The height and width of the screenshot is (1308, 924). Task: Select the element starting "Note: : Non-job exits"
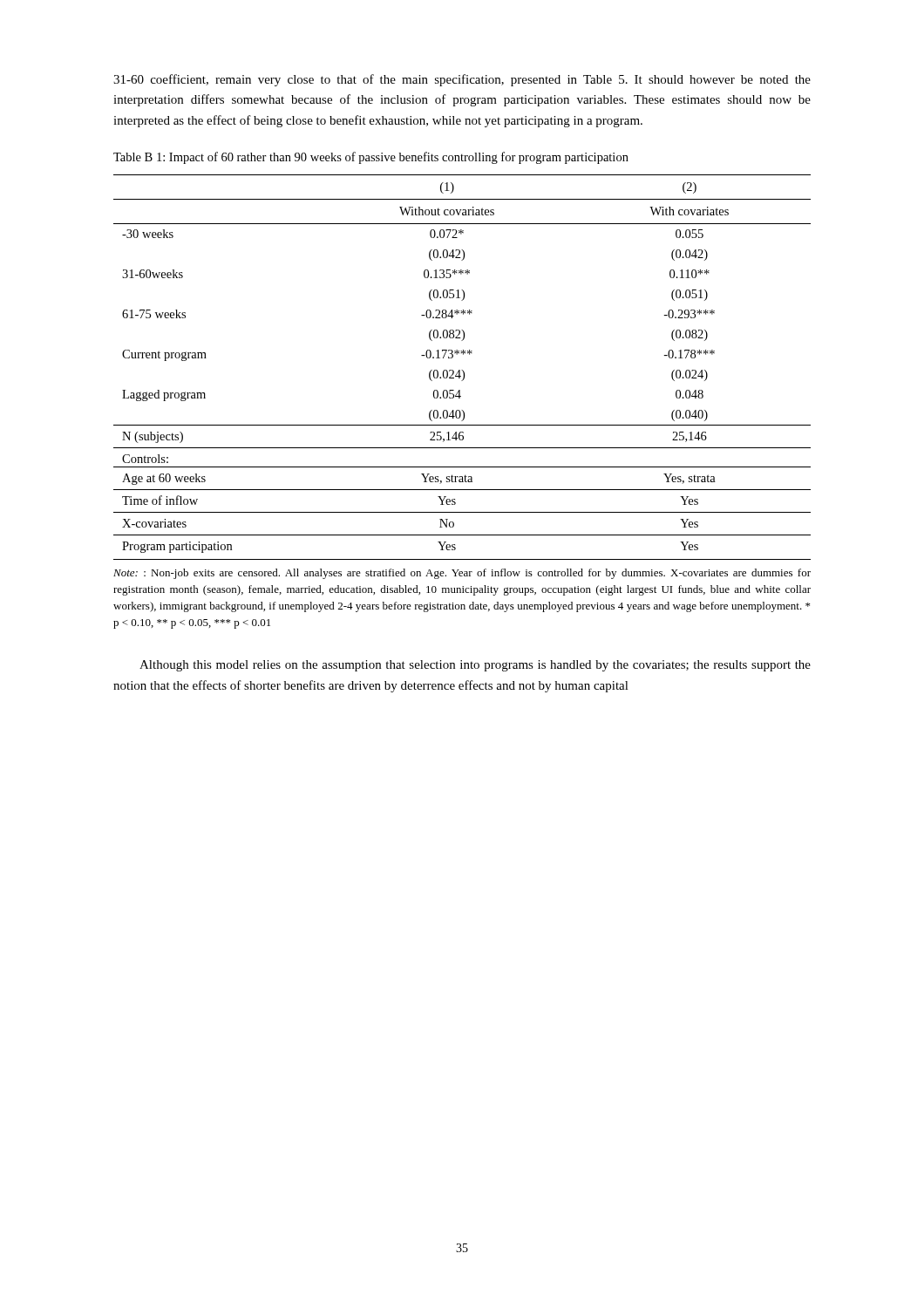[462, 597]
